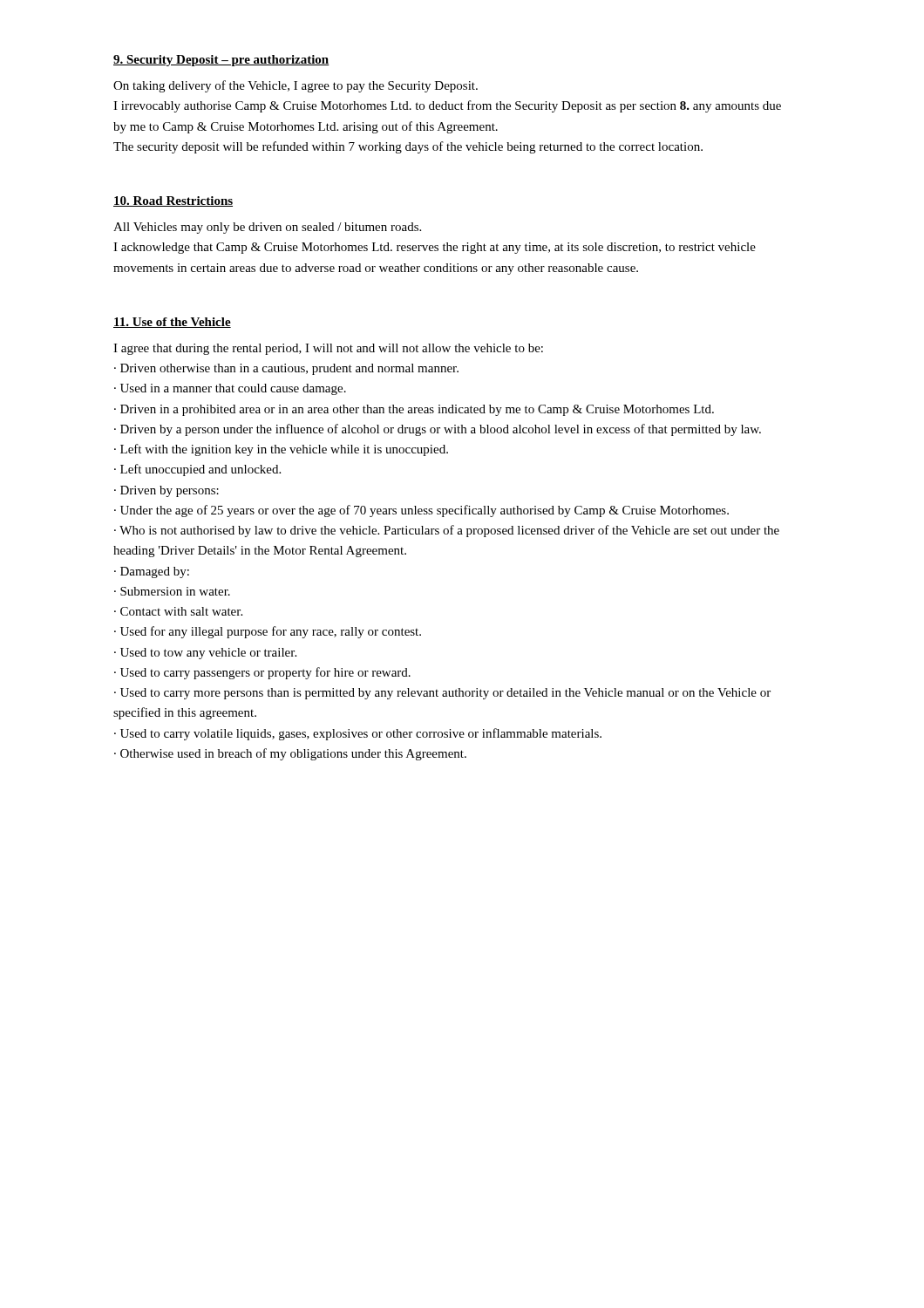Image resolution: width=924 pixels, height=1308 pixels.
Task: Select the text block with the text "On taking delivery of"
Action: [447, 116]
